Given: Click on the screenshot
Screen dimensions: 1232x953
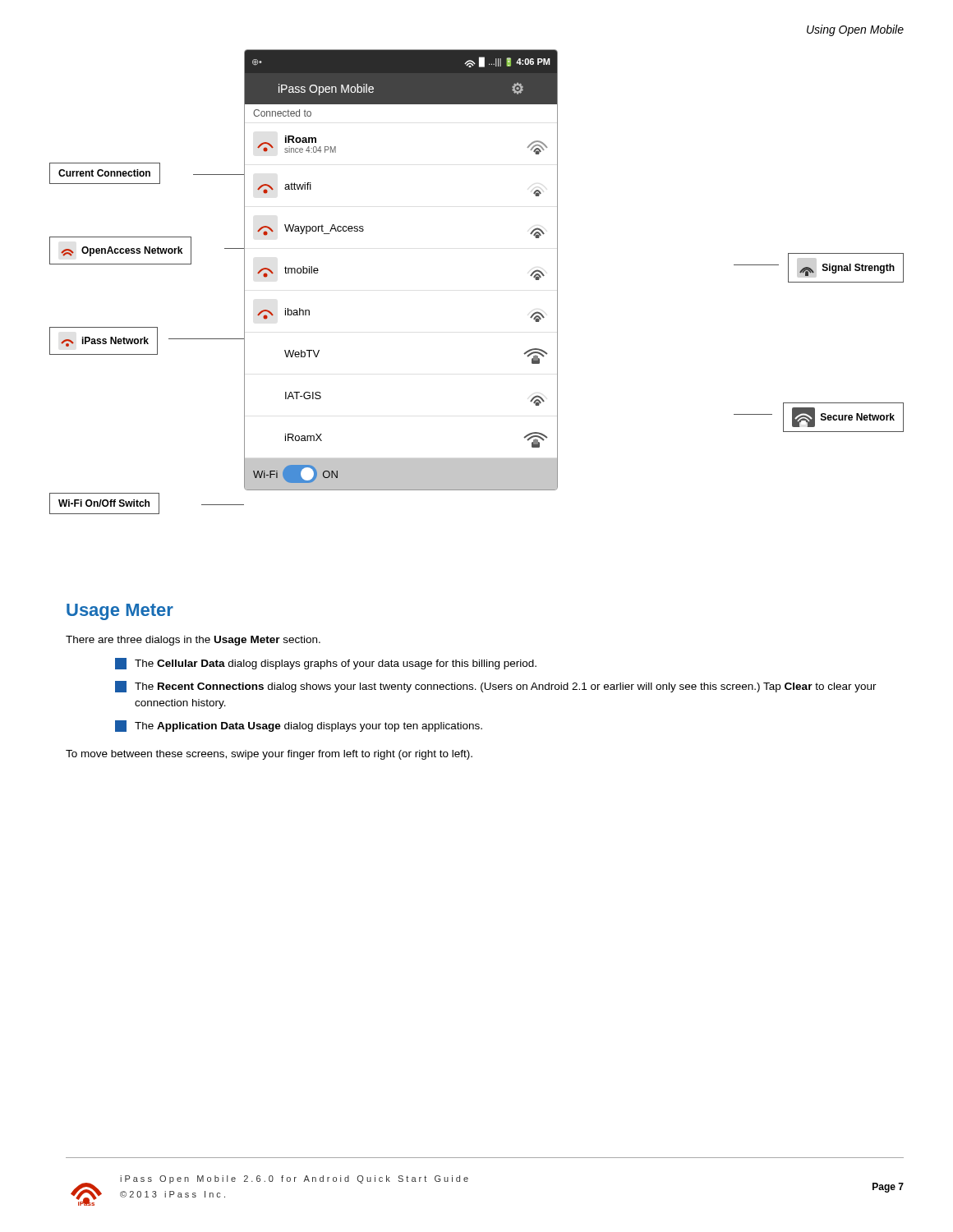Looking at the screenshot, I should (x=476, y=312).
